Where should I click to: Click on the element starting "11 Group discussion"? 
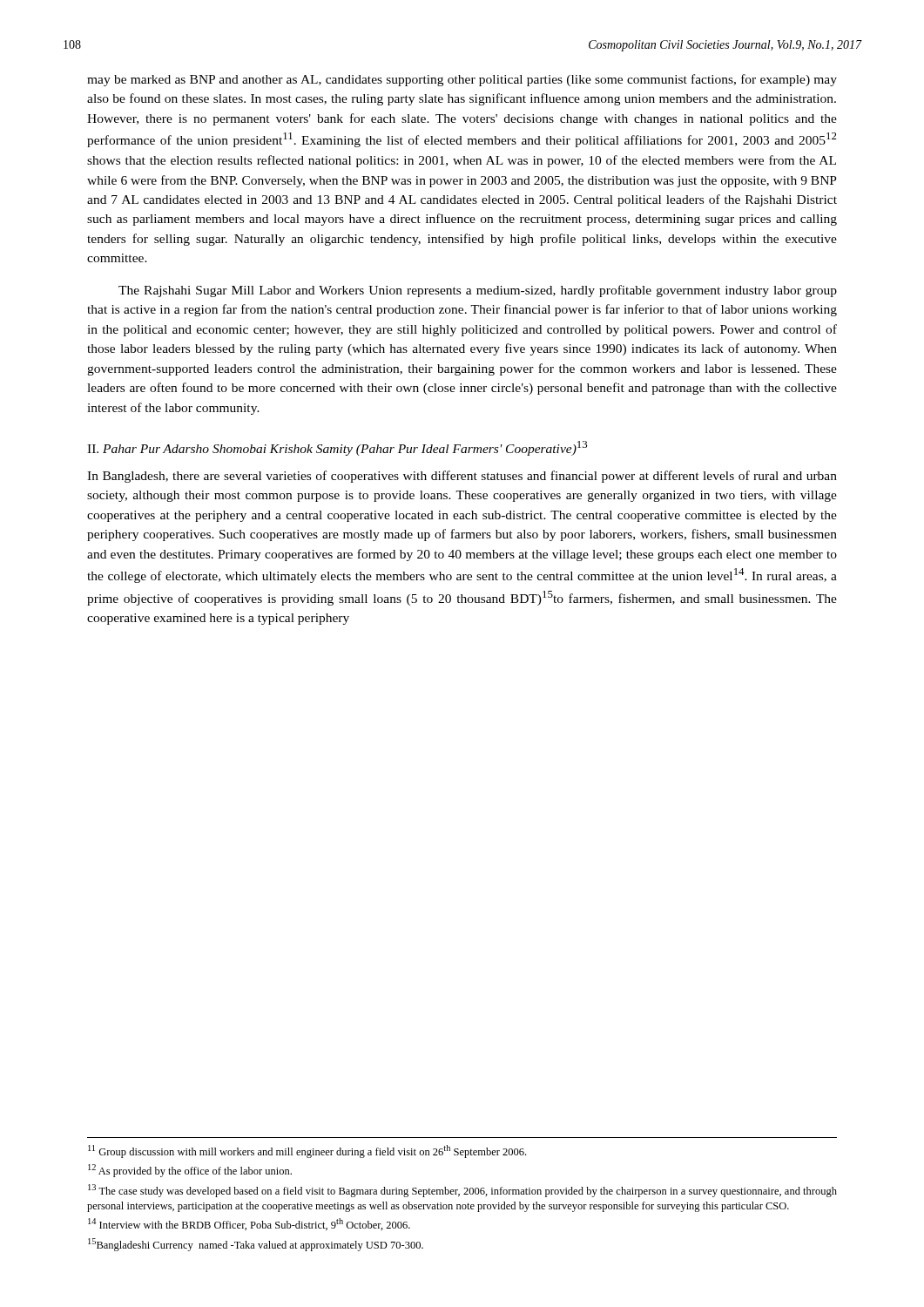(462, 1198)
